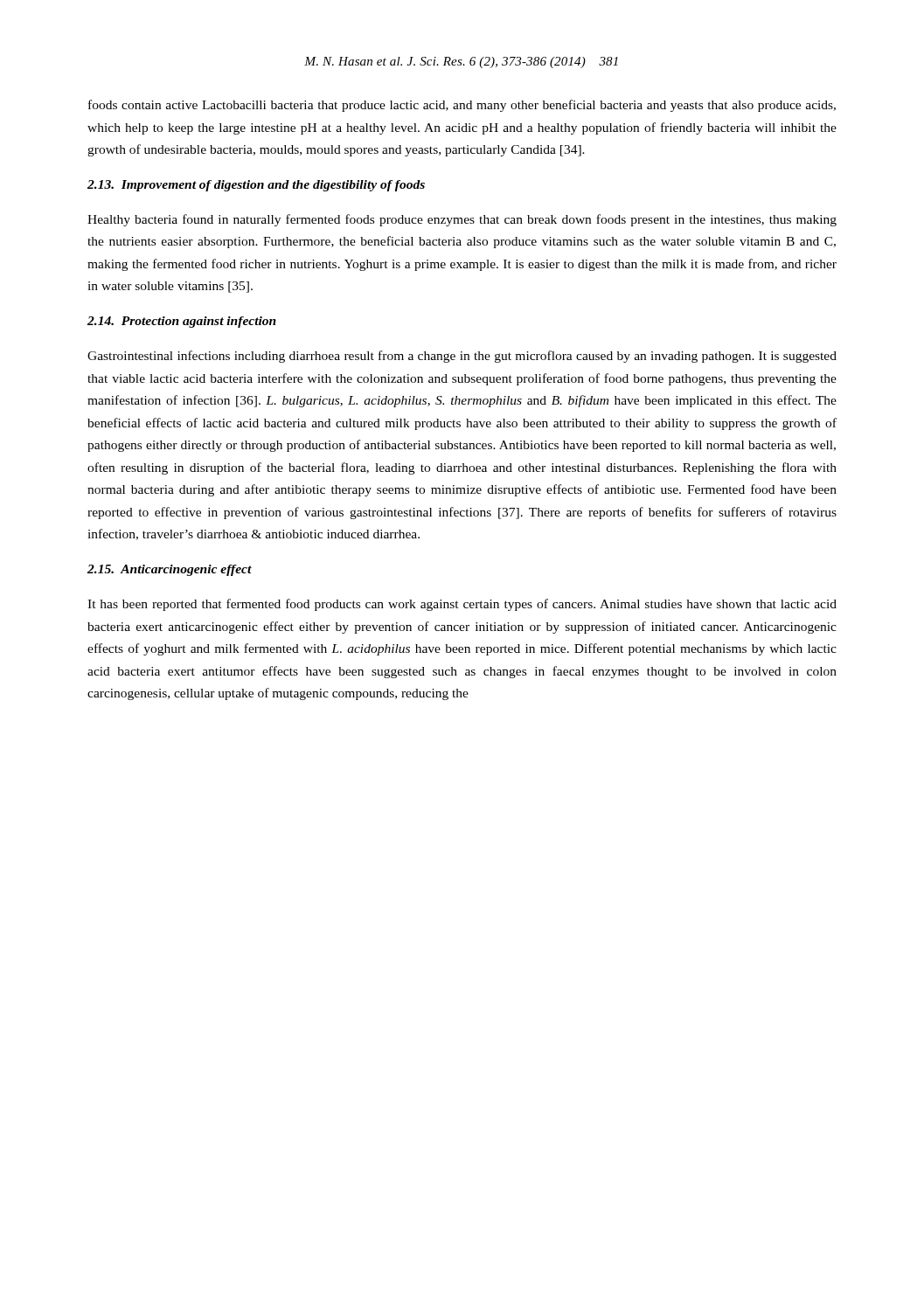Click the passage that begins "Healthy bacteria found in naturally"

(462, 252)
